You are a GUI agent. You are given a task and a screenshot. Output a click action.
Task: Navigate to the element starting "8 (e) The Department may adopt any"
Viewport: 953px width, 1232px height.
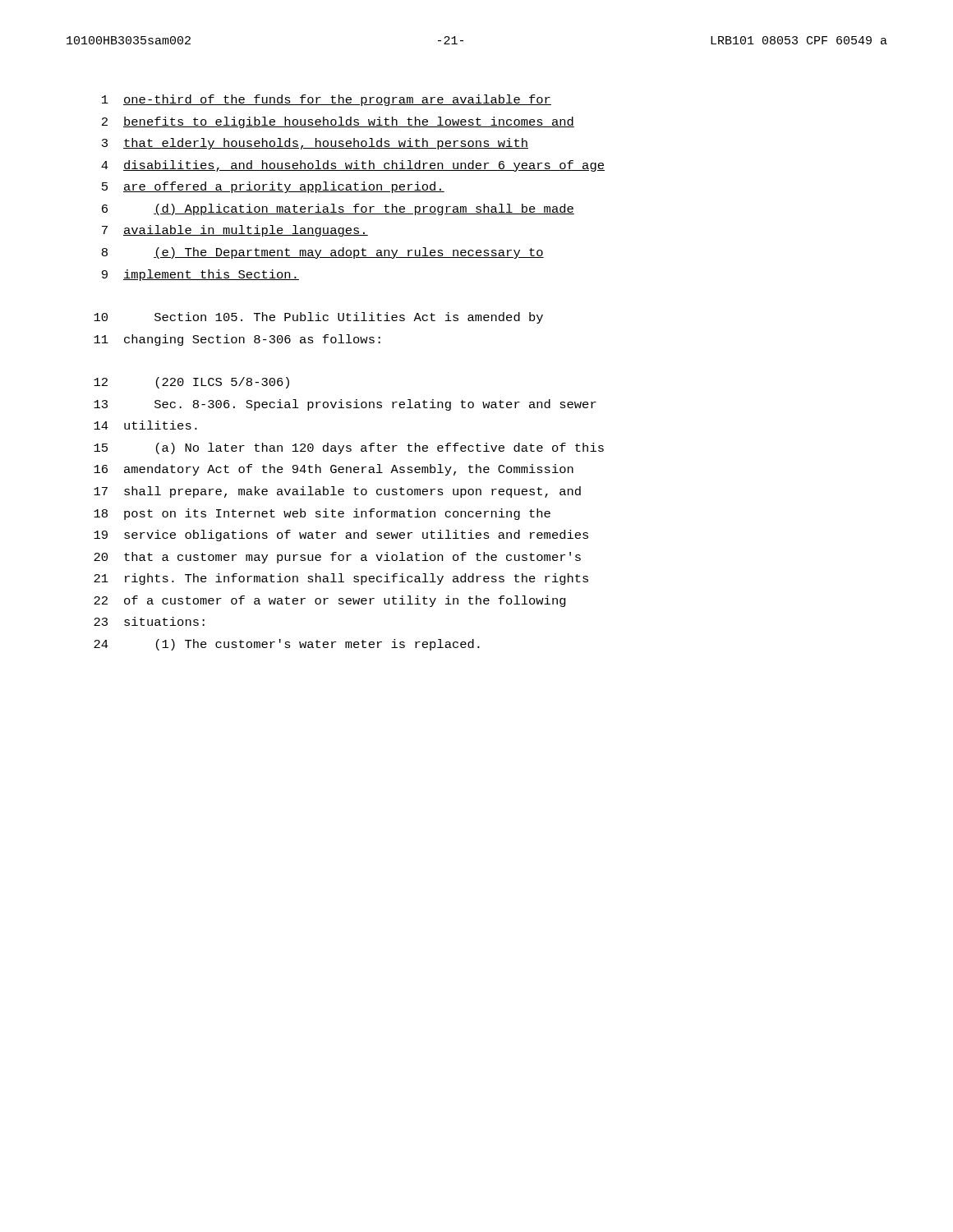click(476, 254)
